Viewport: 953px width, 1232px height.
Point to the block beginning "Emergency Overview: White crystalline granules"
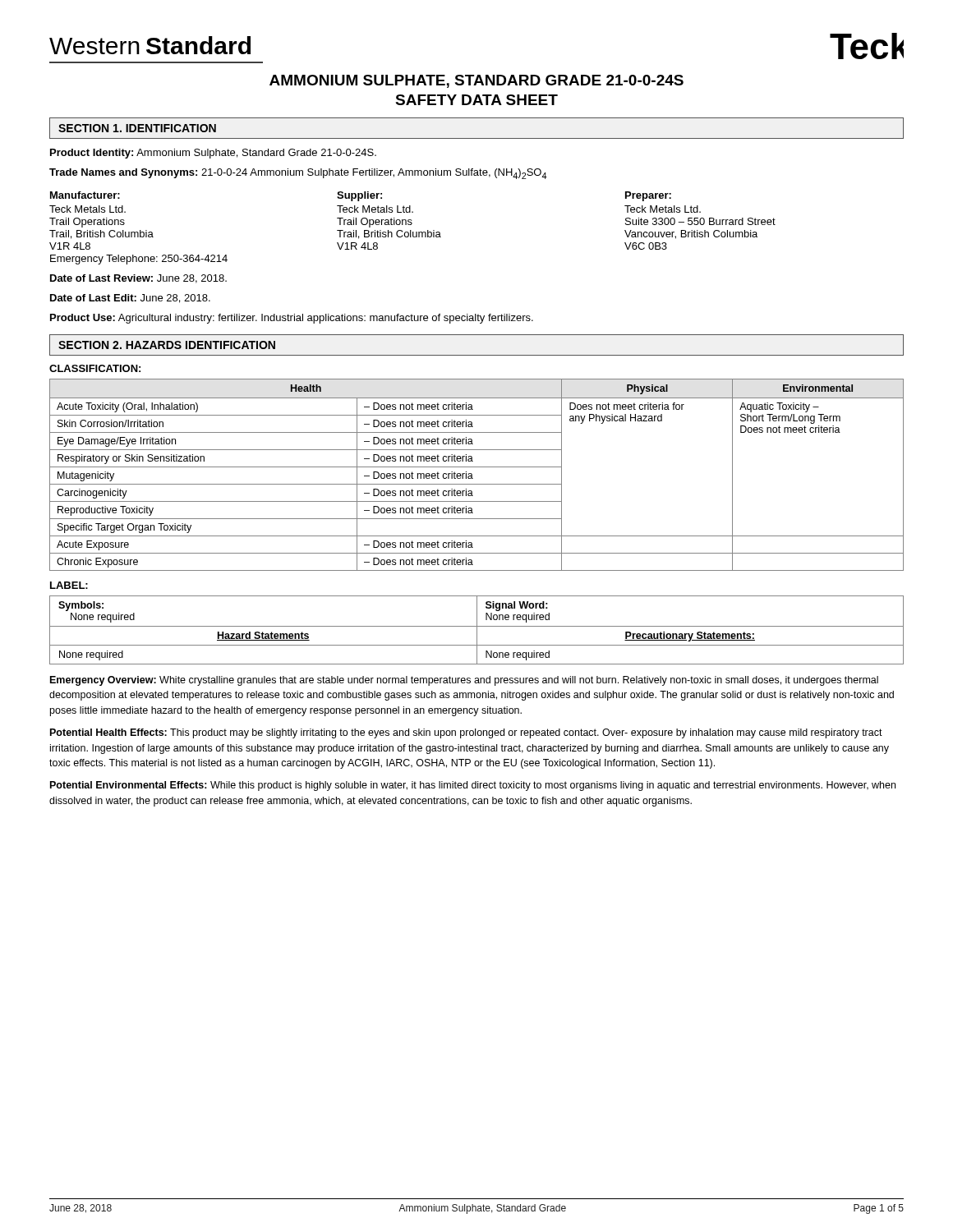coord(472,695)
